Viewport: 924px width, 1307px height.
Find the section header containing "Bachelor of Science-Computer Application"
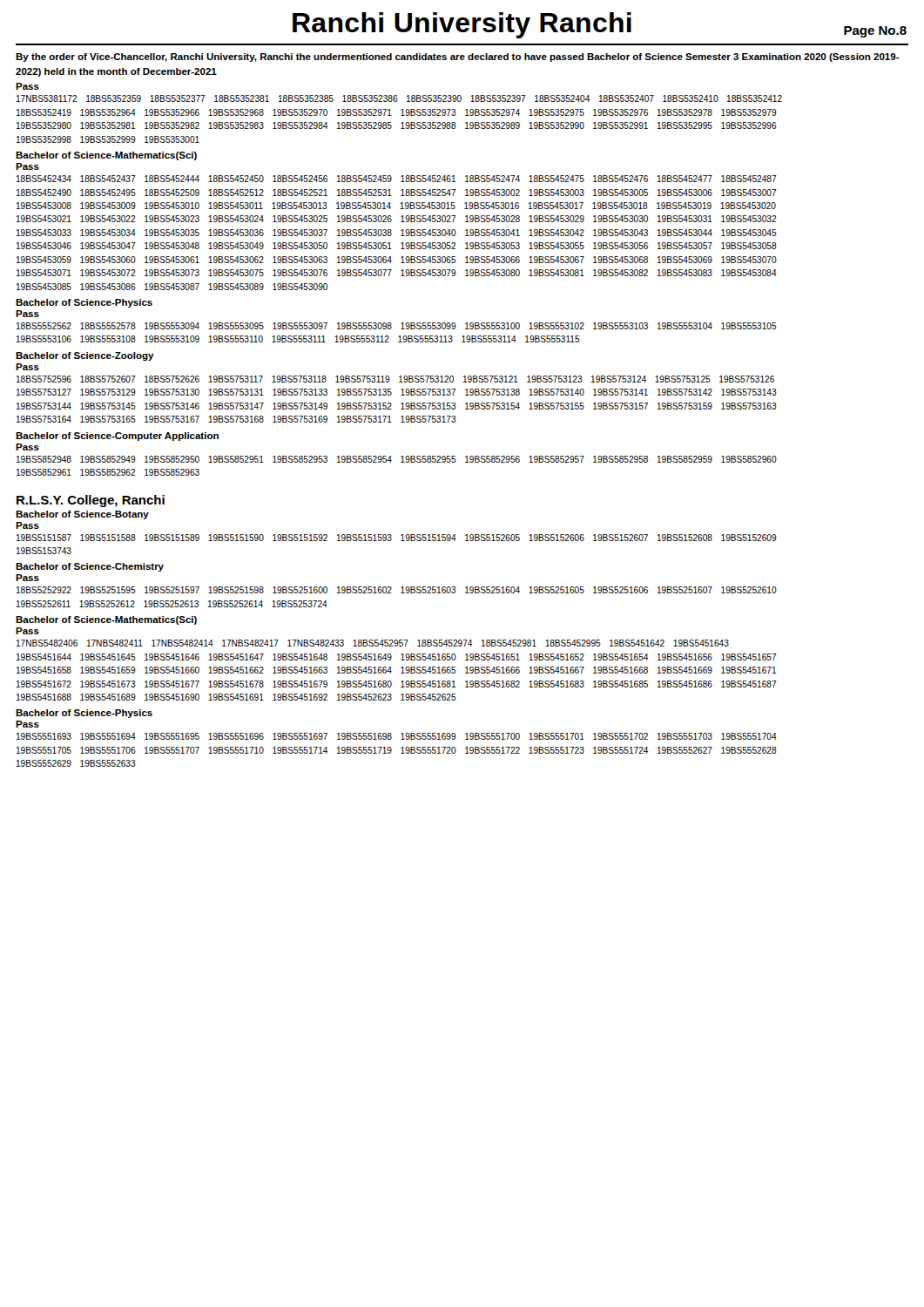pos(117,435)
